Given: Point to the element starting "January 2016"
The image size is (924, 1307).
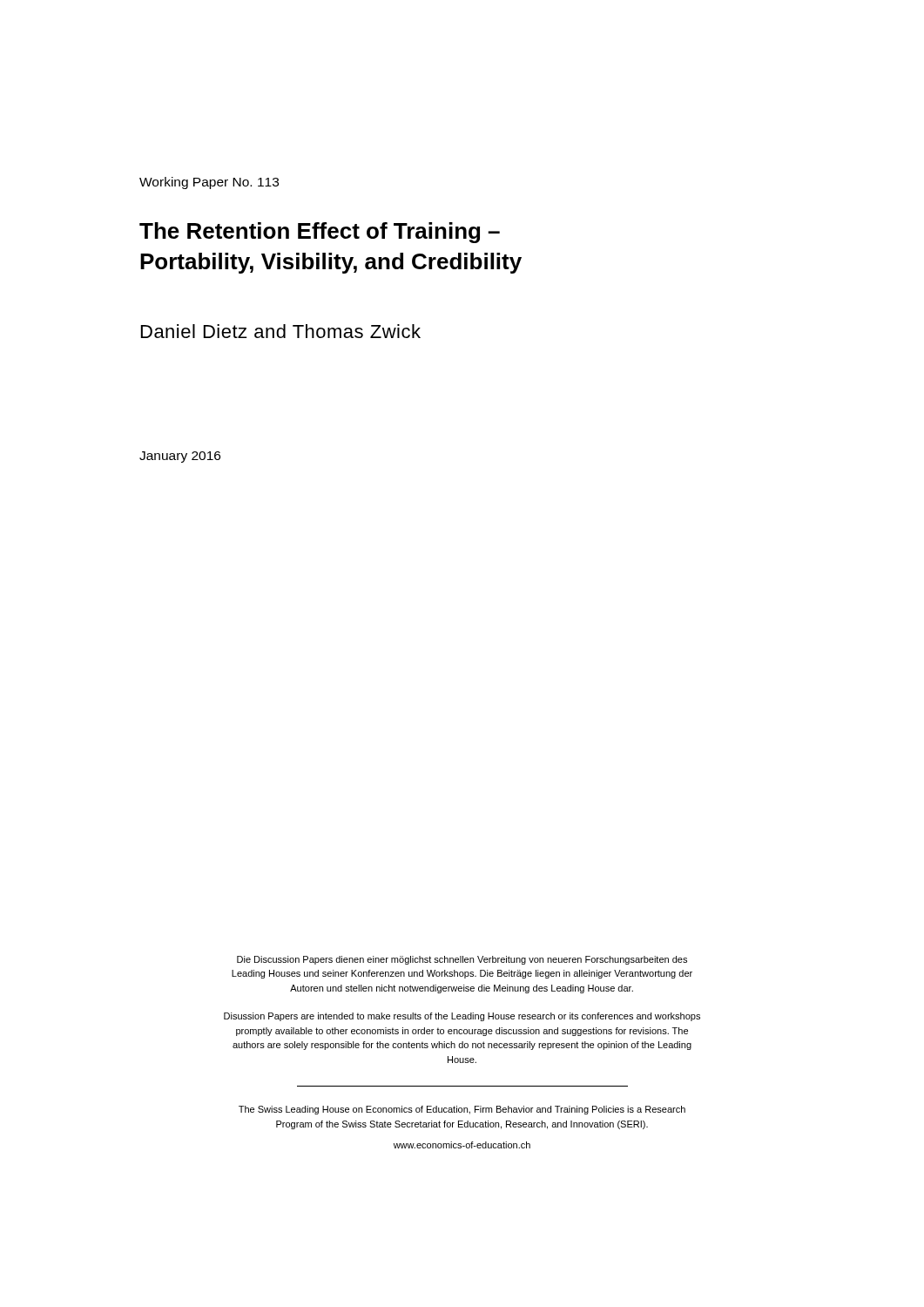Looking at the screenshot, I should [x=180, y=455].
